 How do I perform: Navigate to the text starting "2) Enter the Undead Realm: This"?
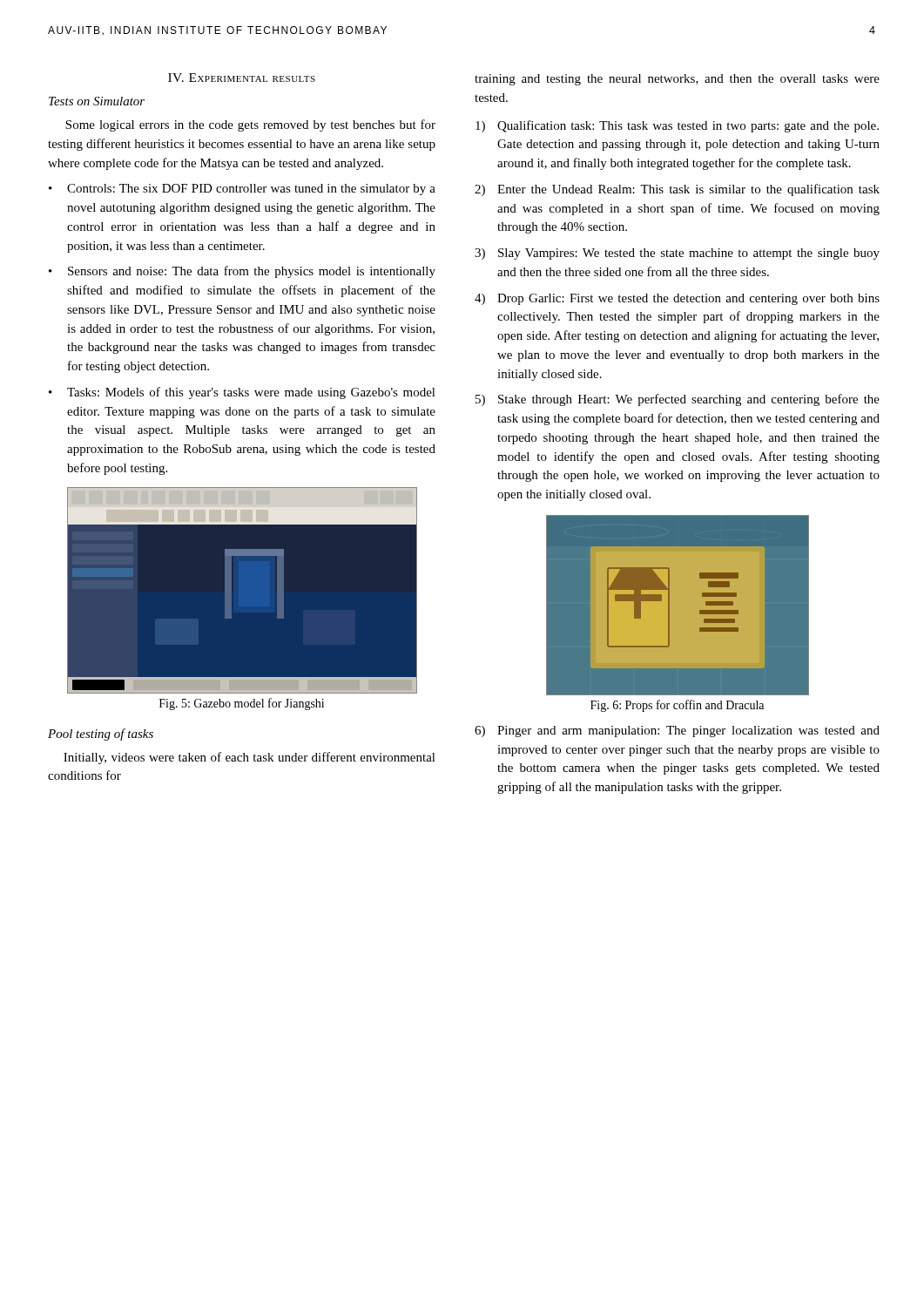(677, 209)
